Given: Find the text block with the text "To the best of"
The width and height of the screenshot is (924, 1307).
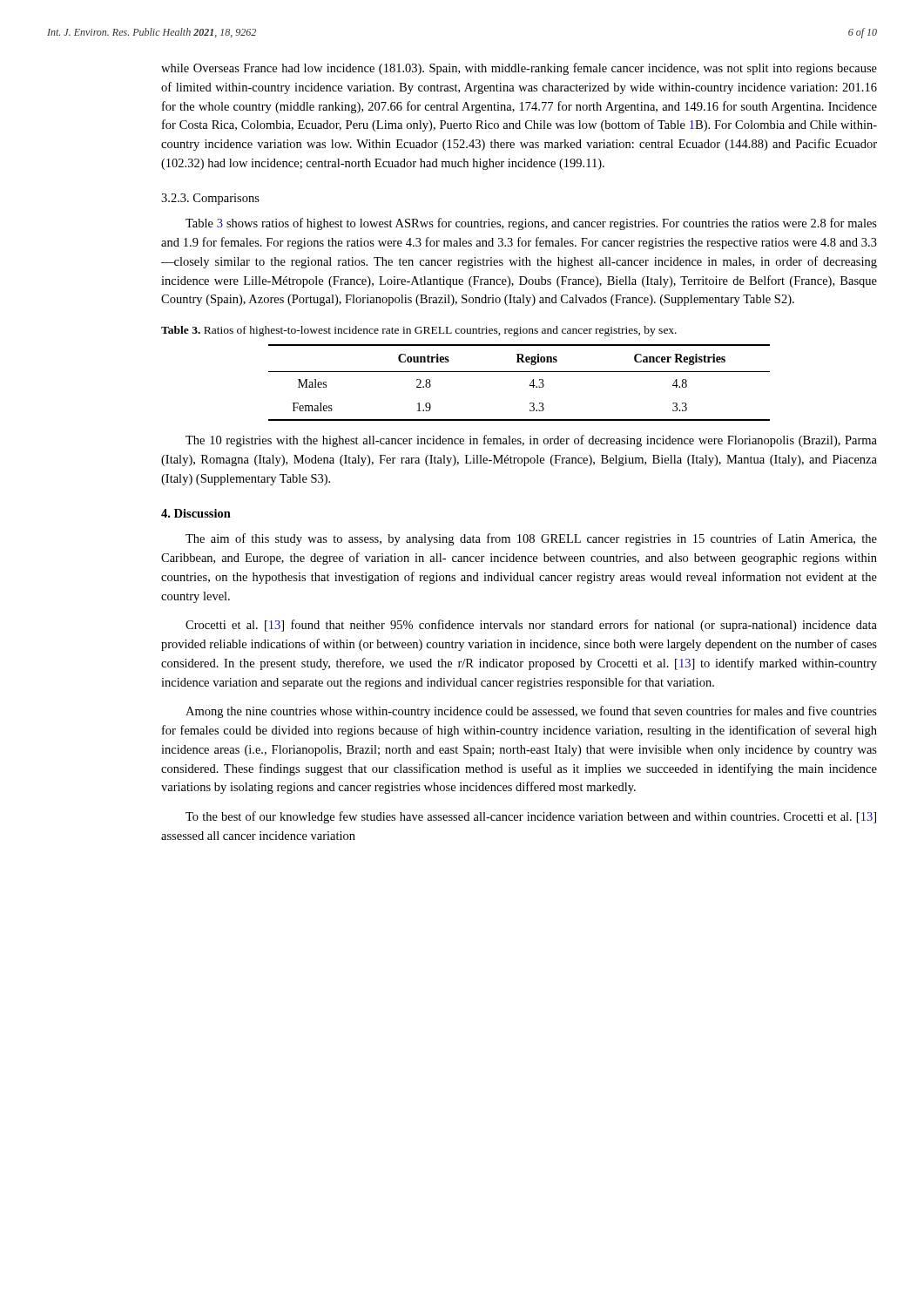Looking at the screenshot, I should (x=519, y=826).
